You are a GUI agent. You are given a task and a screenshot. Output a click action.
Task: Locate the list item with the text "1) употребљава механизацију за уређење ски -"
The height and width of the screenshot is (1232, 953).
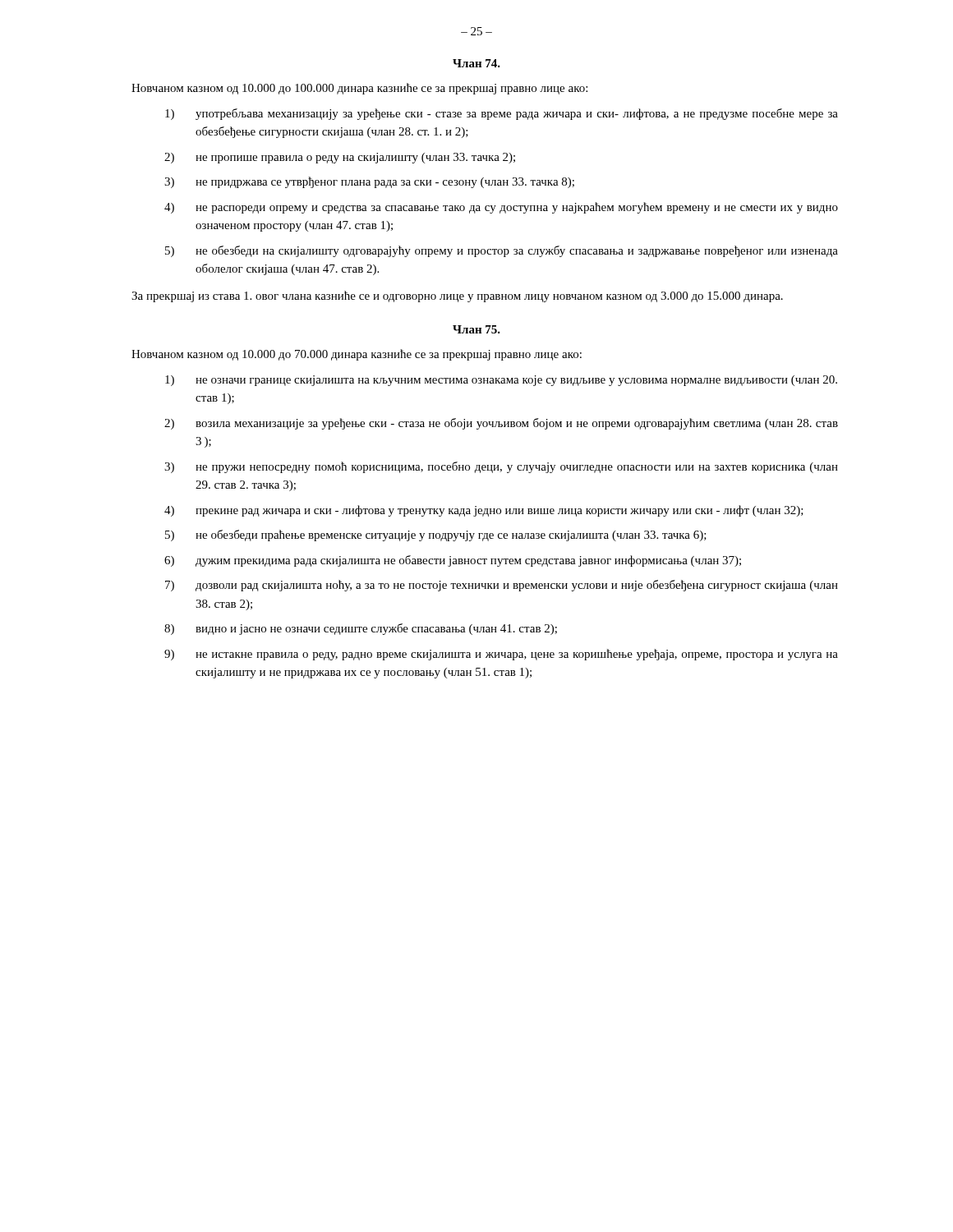[x=501, y=122]
